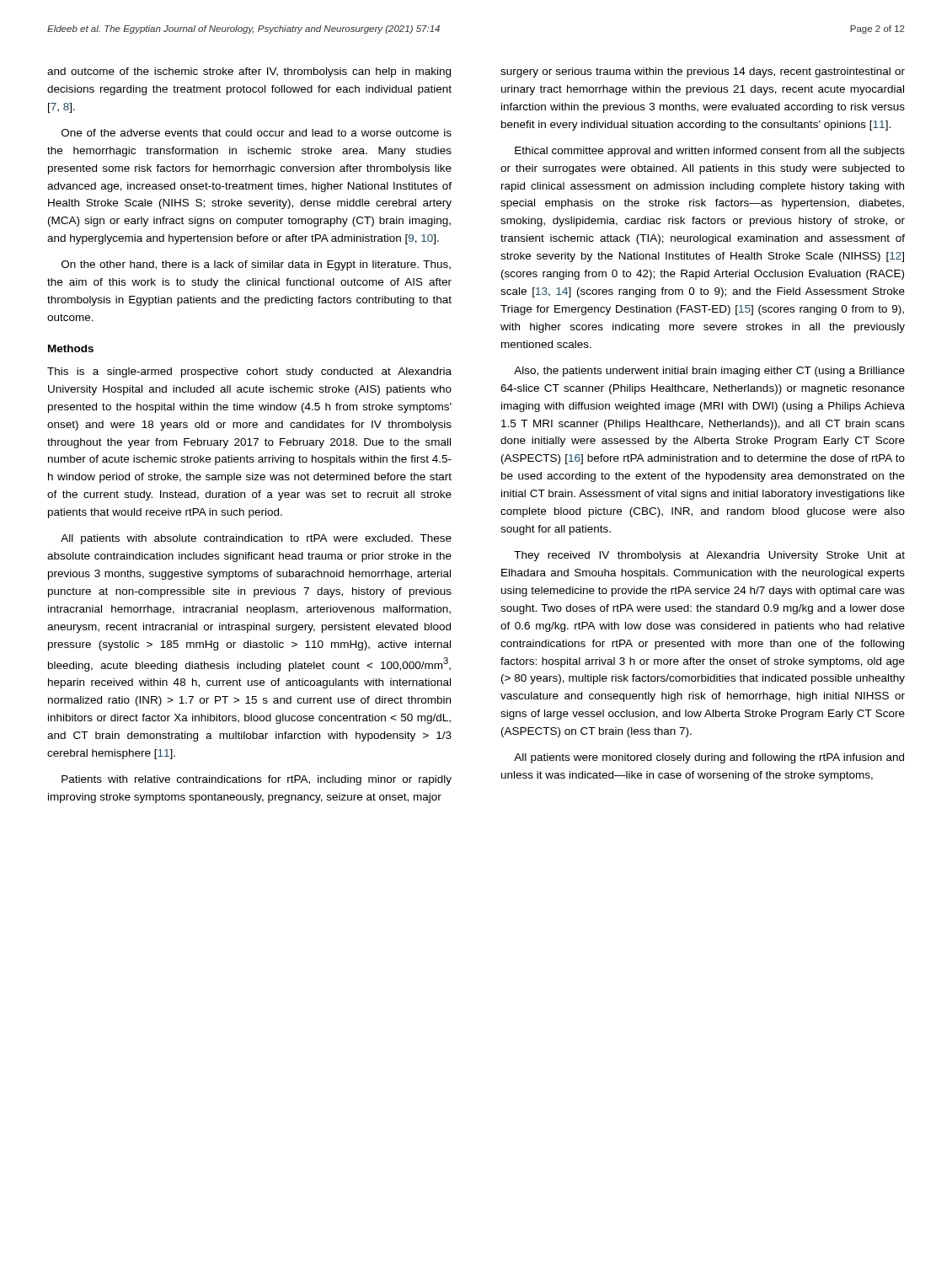Select the text block starting "Ethical committee approval and written informed consent from"
This screenshot has height=1264, width=952.
703,248
